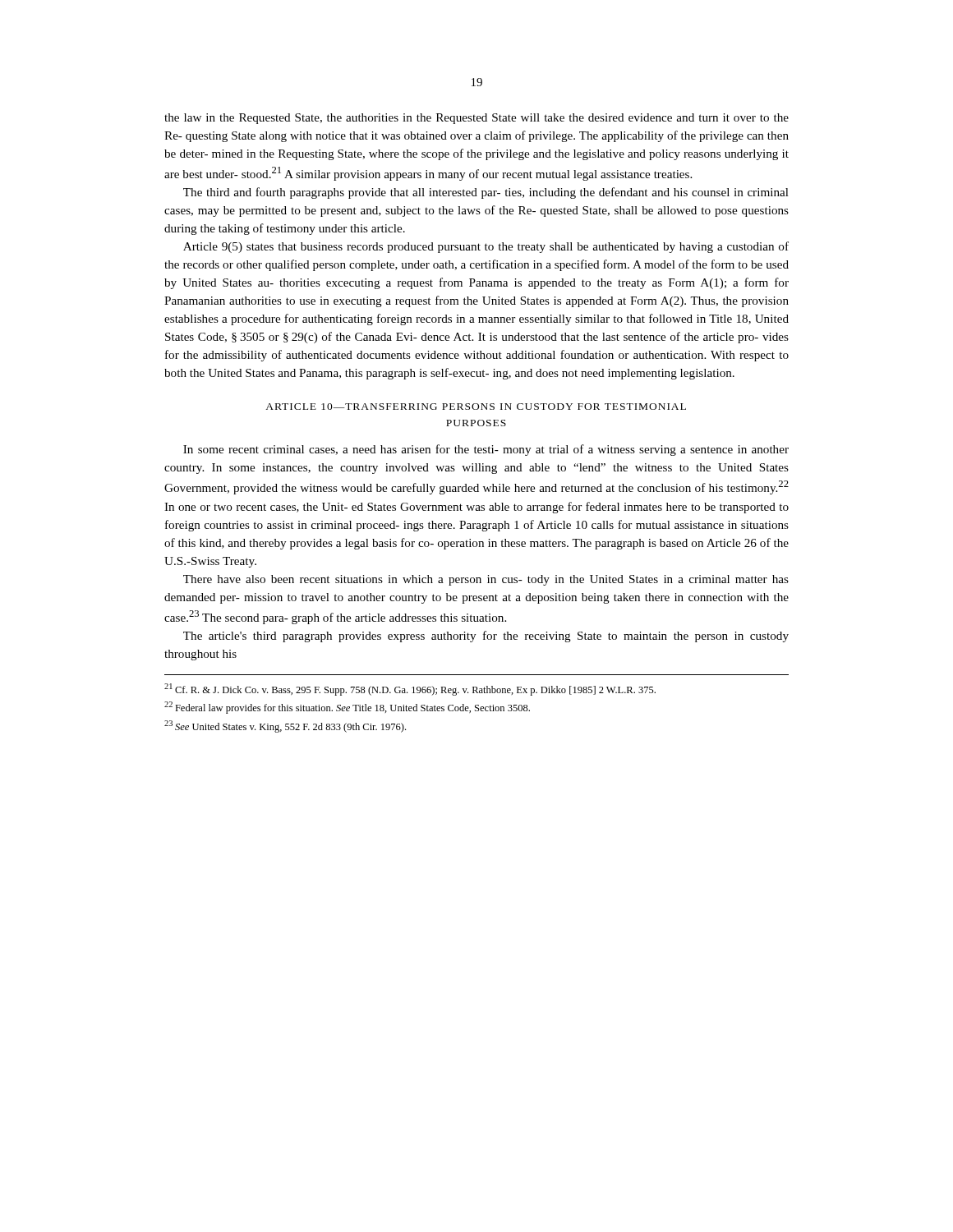Find the region starting "ARTICLE 10—TRANSFERRING PERSONS IN"
This screenshot has width=953, height=1232.
click(x=476, y=414)
